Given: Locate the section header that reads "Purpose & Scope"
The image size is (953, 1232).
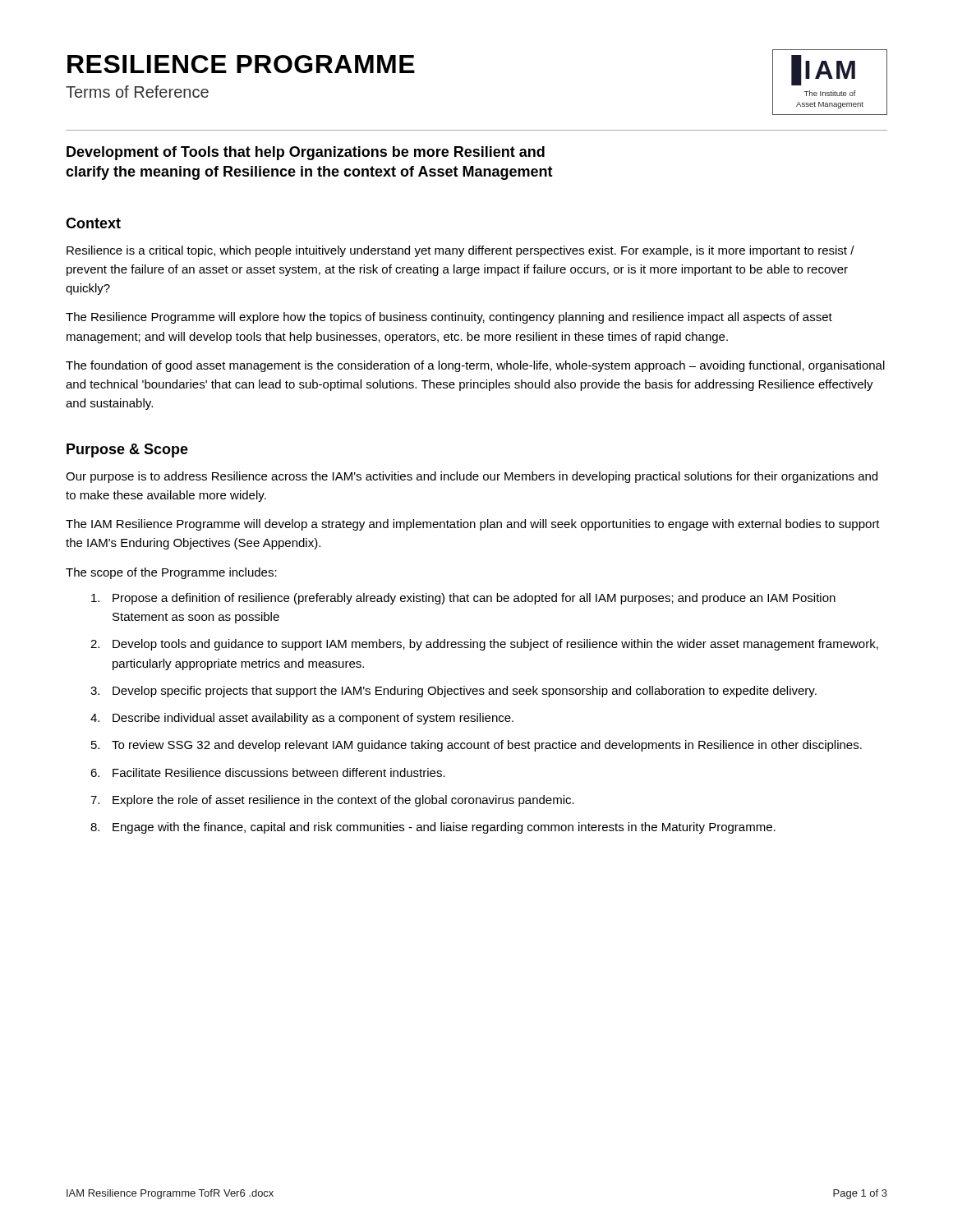Looking at the screenshot, I should pos(127,449).
